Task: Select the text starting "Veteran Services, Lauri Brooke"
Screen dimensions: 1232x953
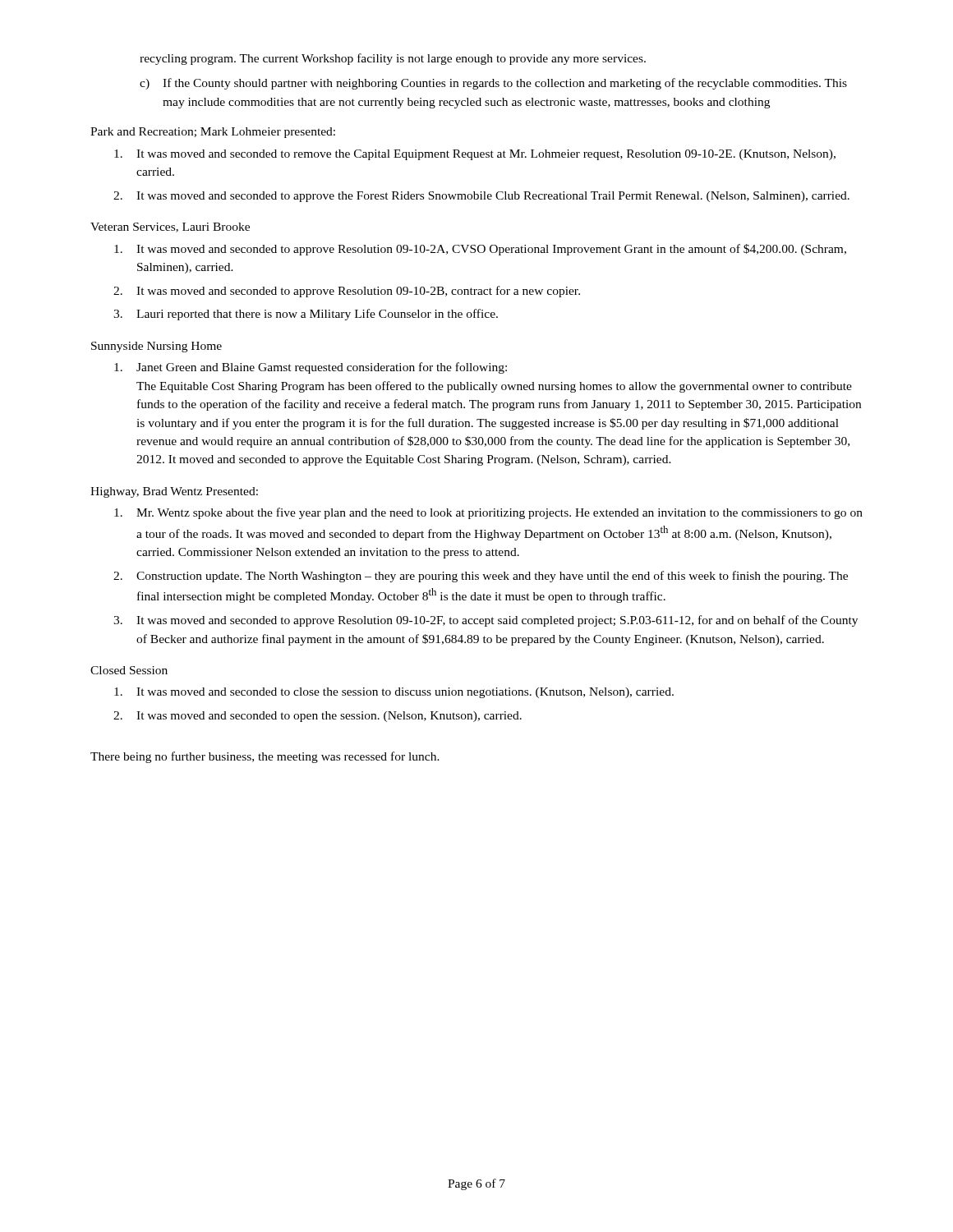Action: (170, 227)
